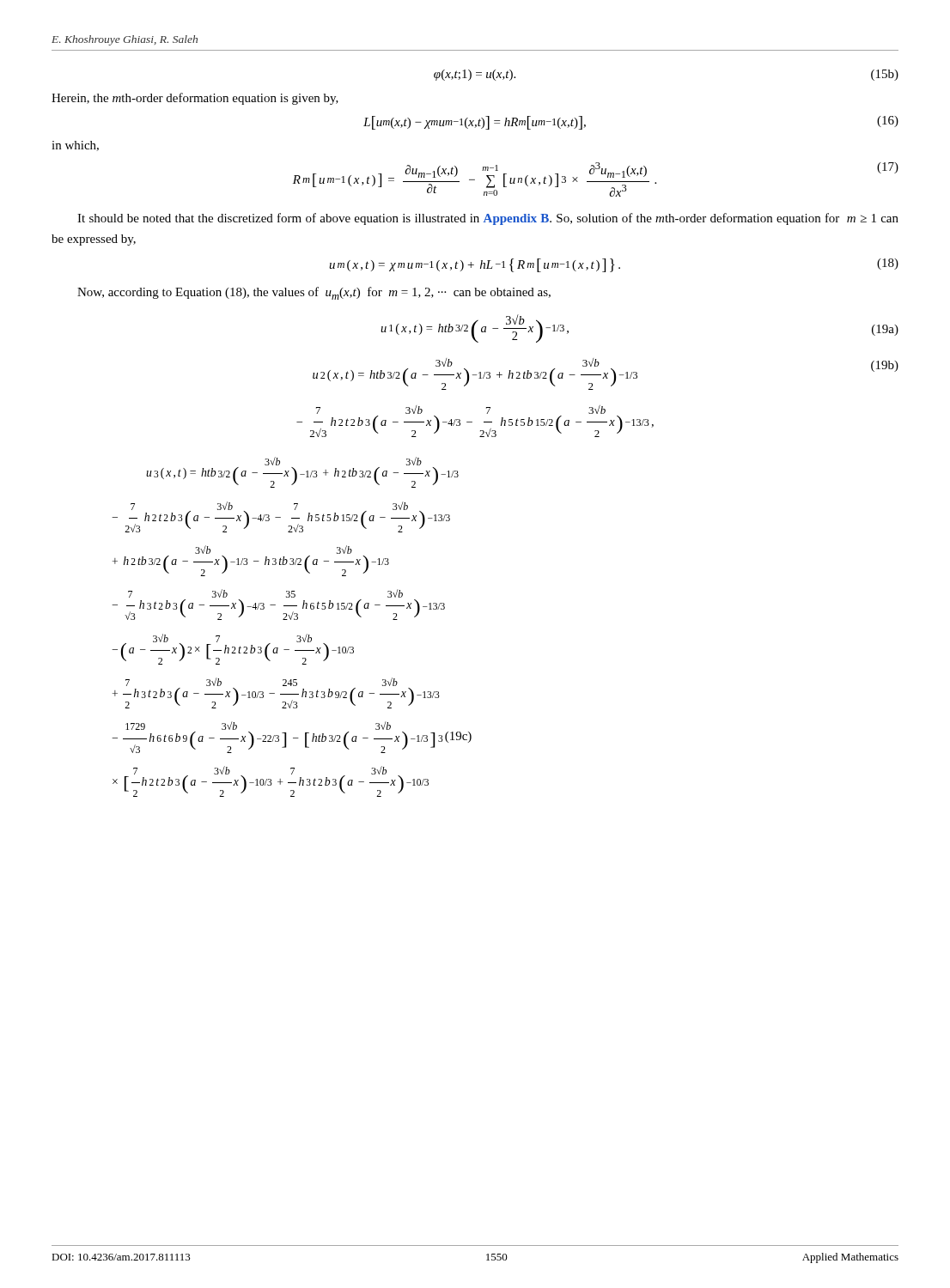Image resolution: width=950 pixels, height=1288 pixels.
Task: Find the text with the text "in which,"
Action: (75, 145)
